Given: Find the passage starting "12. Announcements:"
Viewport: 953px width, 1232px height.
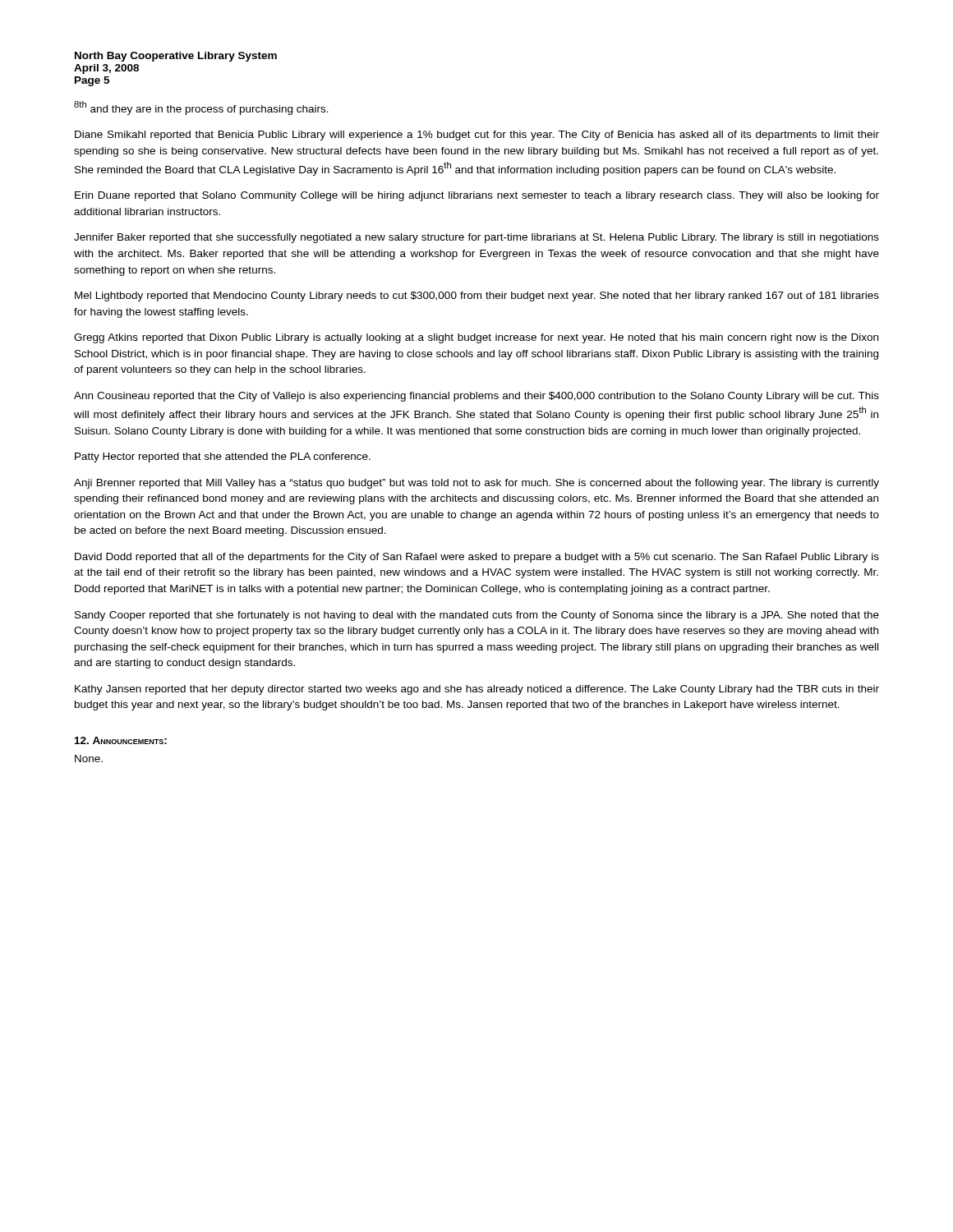Looking at the screenshot, I should pyautogui.click(x=121, y=740).
